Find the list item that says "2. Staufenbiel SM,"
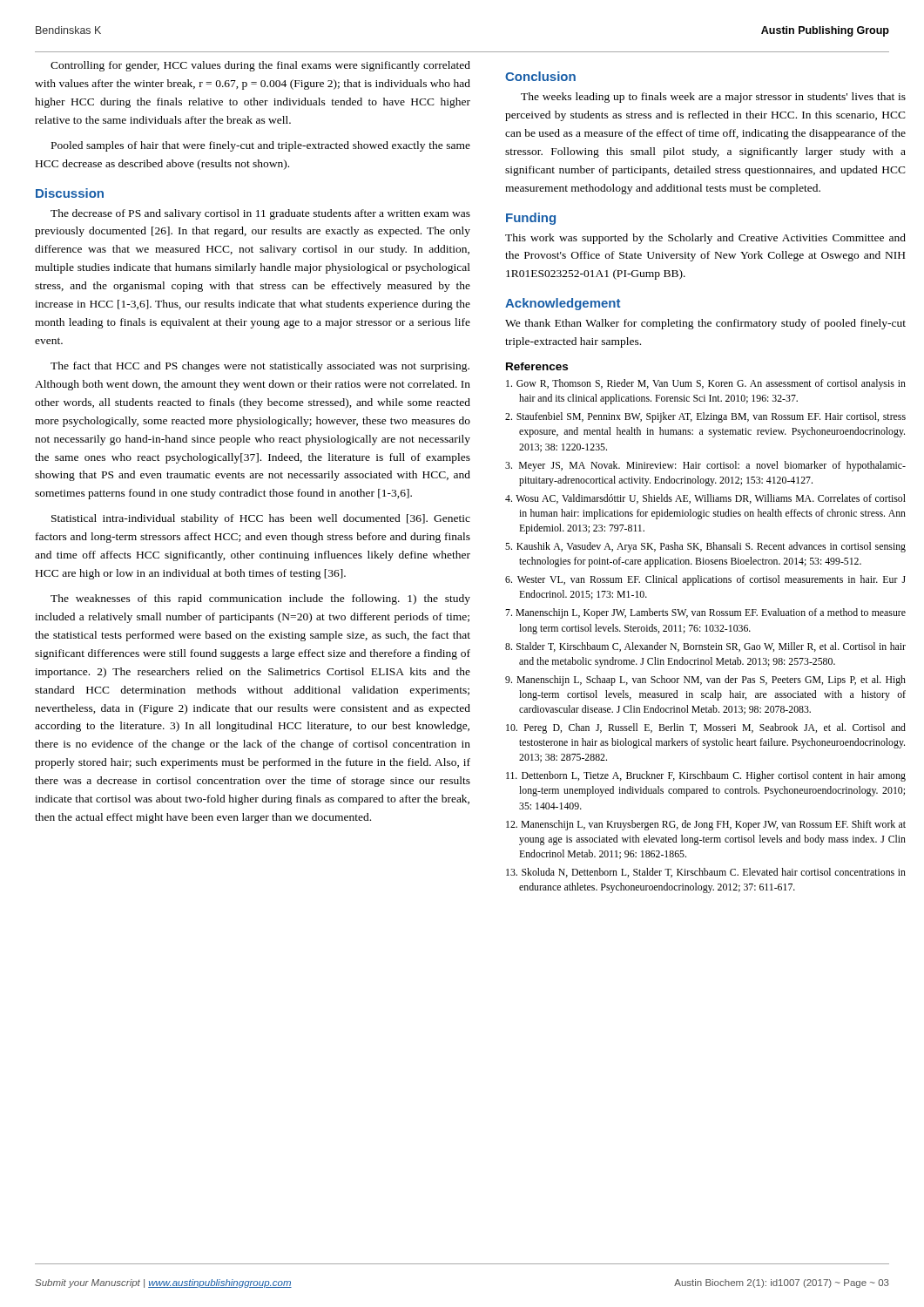The height and width of the screenshot is (1307, 924). [705, 432]
